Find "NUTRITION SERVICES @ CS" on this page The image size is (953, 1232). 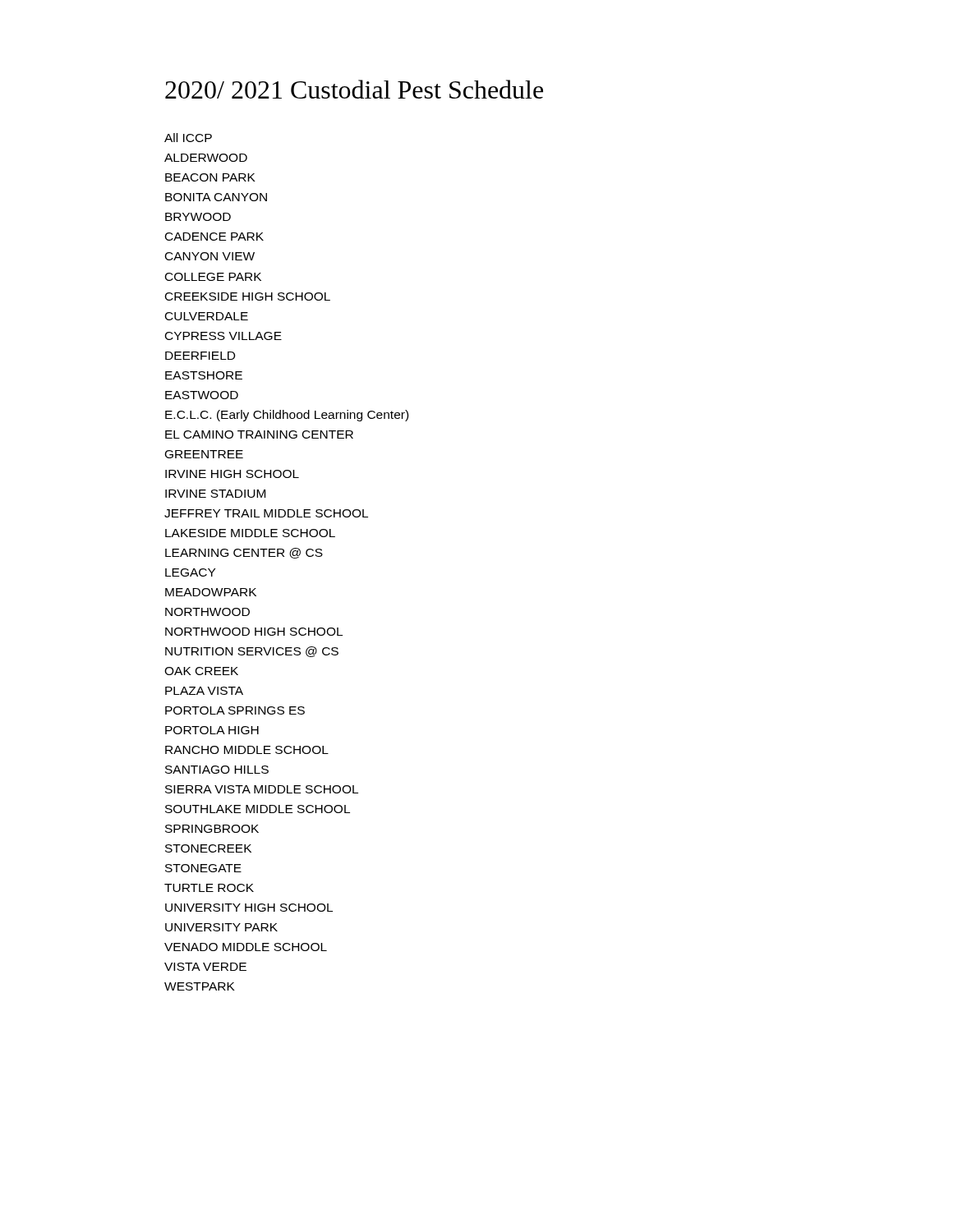pyautogui.click(x=252, y=651)
